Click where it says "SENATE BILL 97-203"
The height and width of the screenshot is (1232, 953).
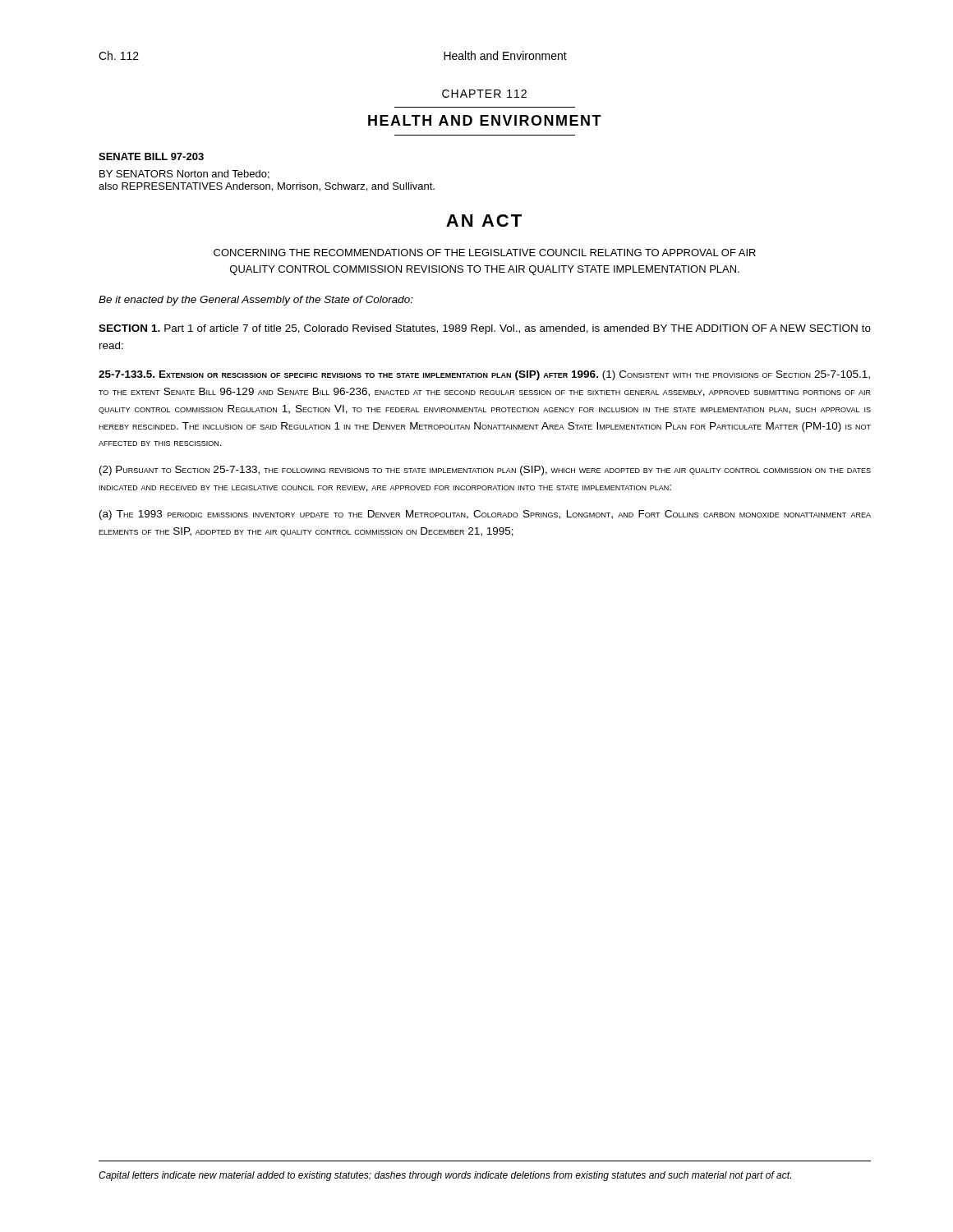151,156
